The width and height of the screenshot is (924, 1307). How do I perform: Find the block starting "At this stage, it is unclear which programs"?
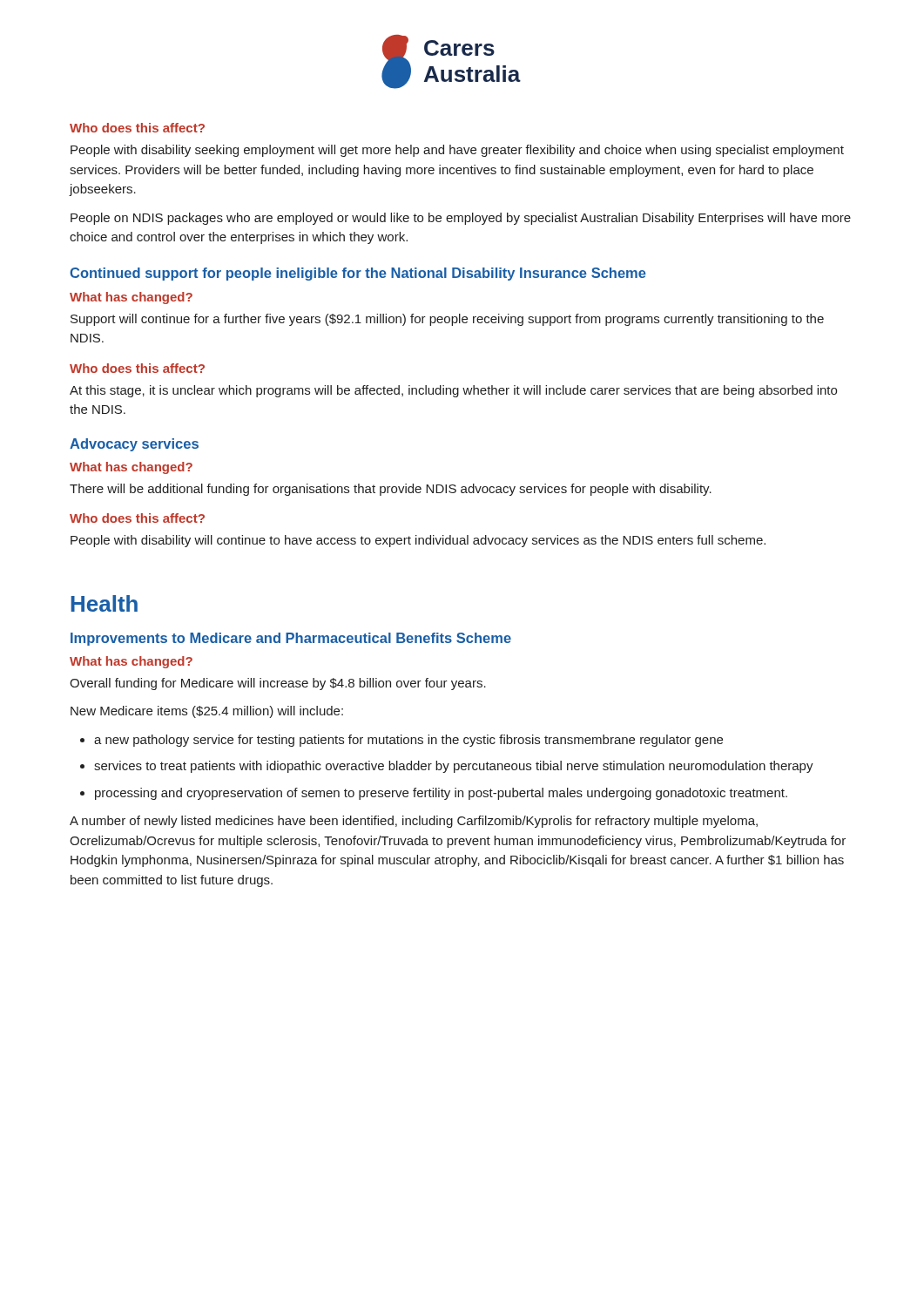[454, 399]
